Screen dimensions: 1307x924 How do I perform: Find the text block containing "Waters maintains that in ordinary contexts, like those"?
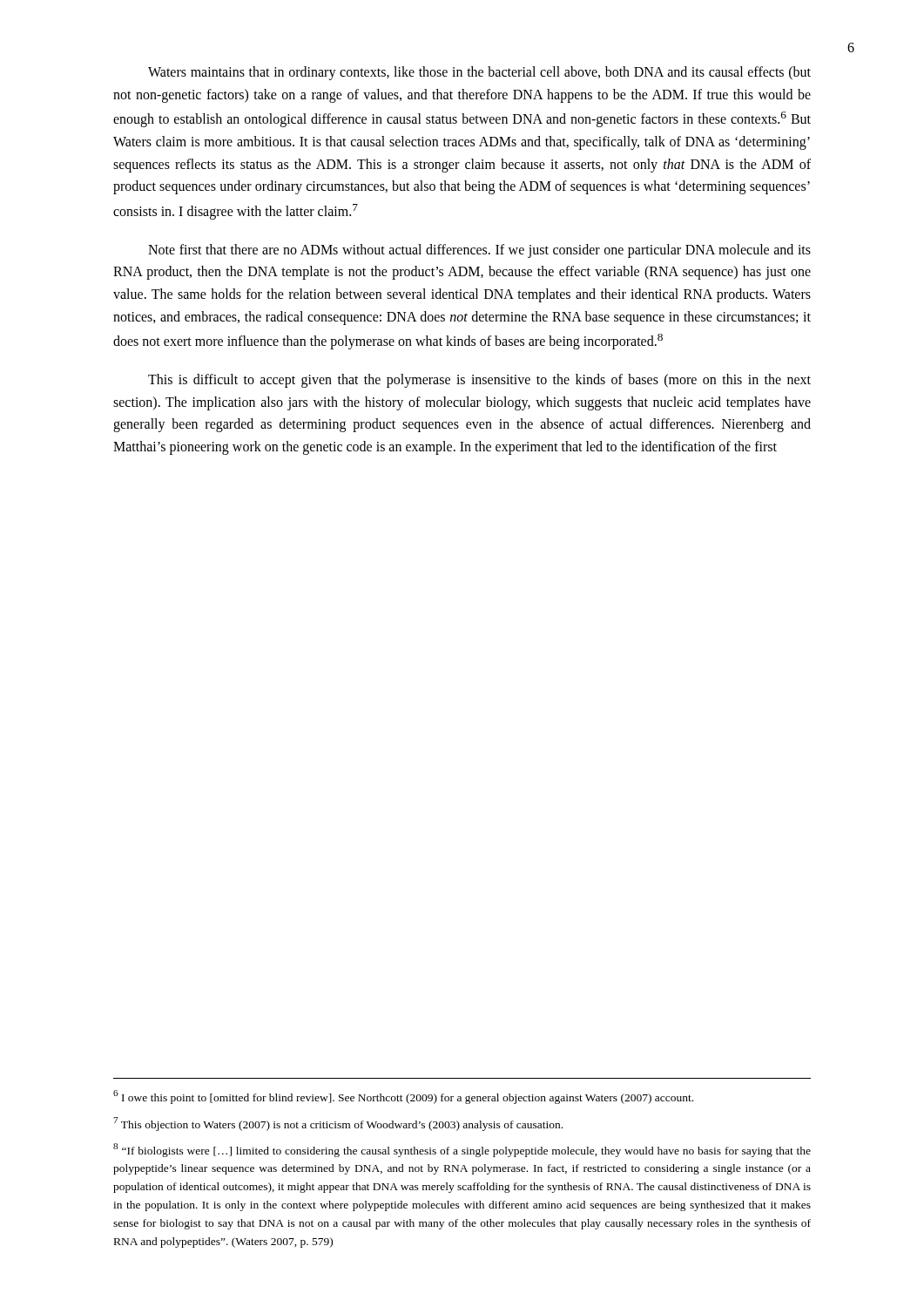462,142
